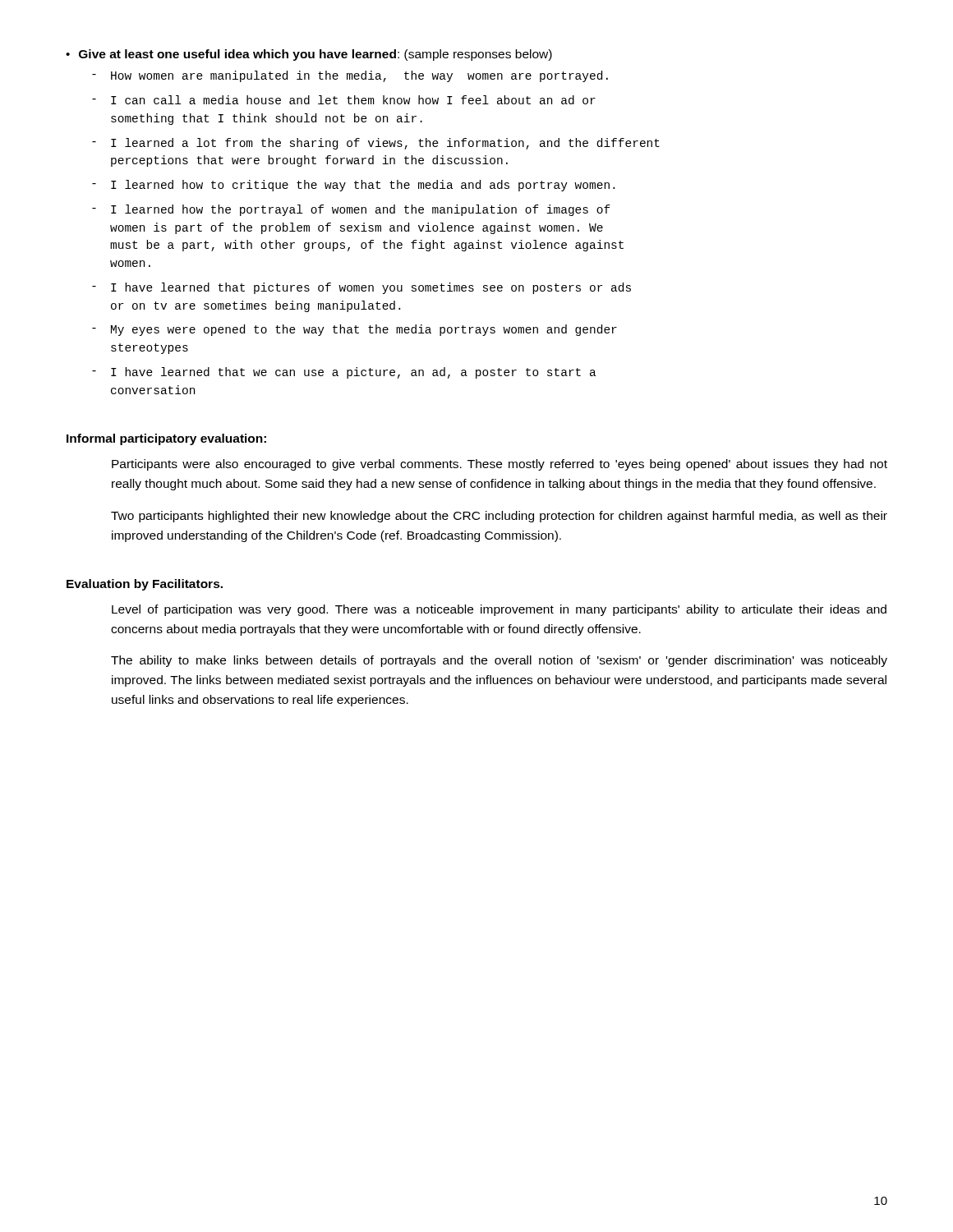Click on the list item with the text "- I can"
The image size is (953, 1232).
pos(343,111)
